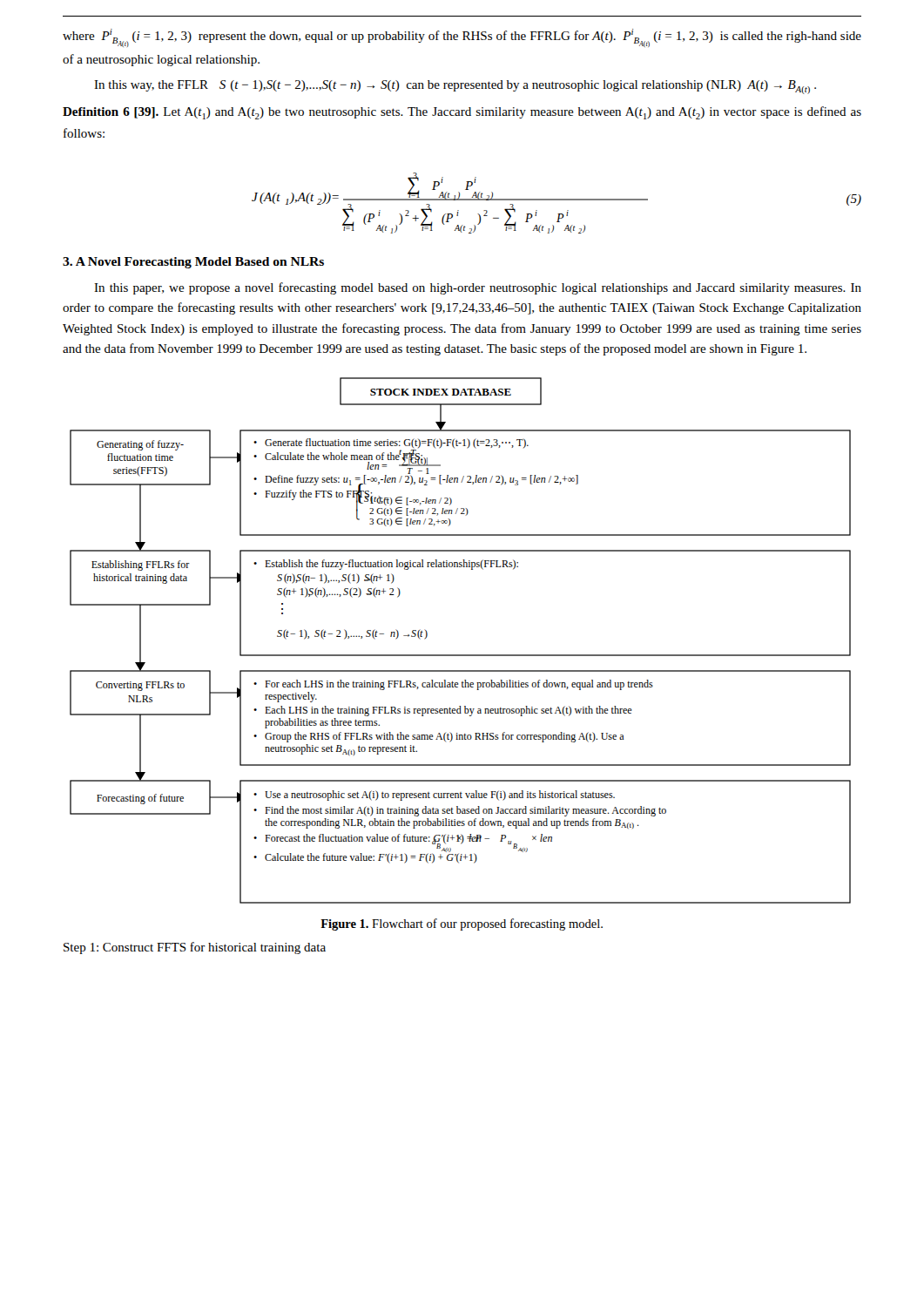The height and width of the screenshot is (1307, 924).
Task: Navigate to the passage starting "J (A(t 1 ),A(t 2 ))="
Action: pos(478,199)
